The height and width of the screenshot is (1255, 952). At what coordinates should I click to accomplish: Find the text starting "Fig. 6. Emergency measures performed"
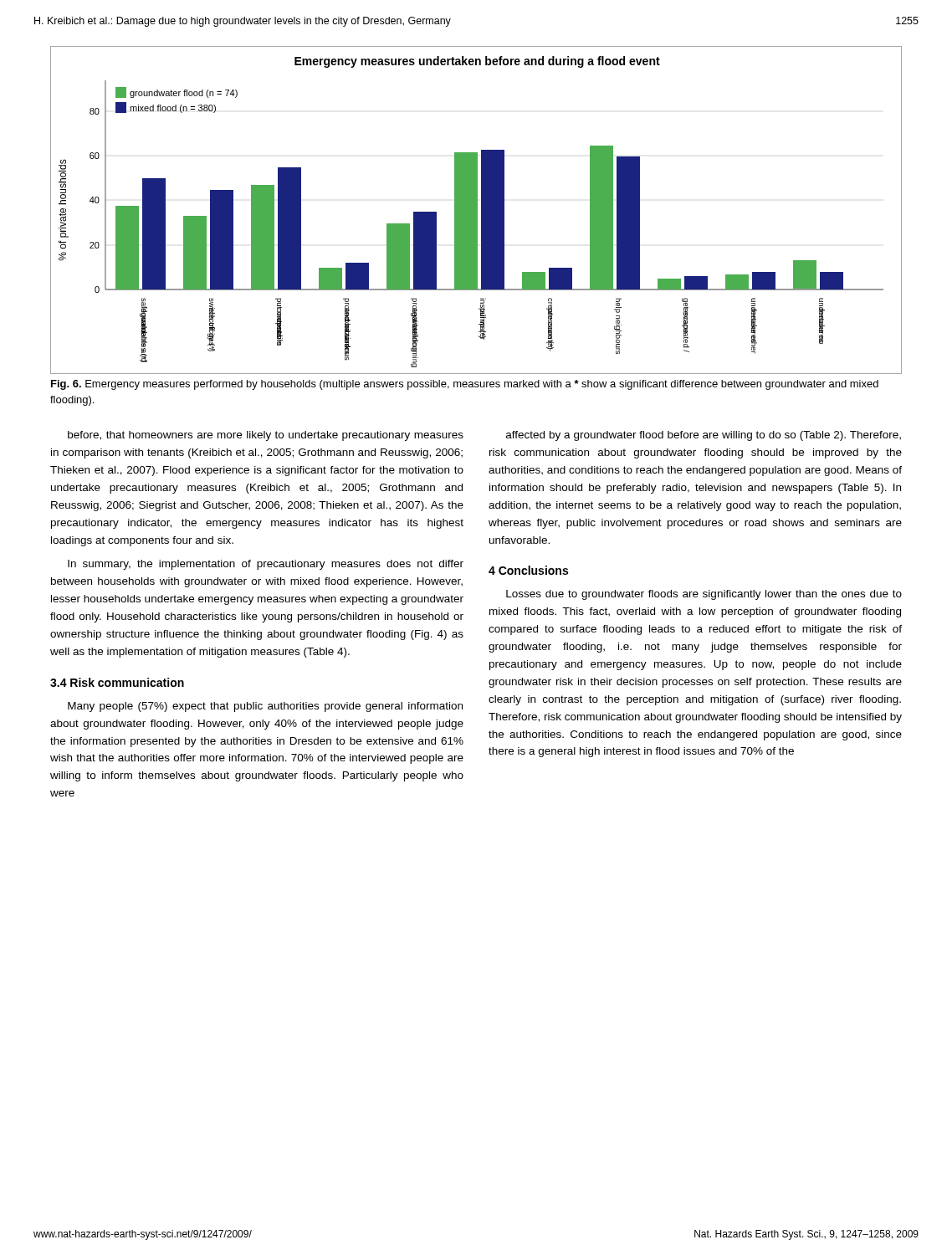coord(464,391)
